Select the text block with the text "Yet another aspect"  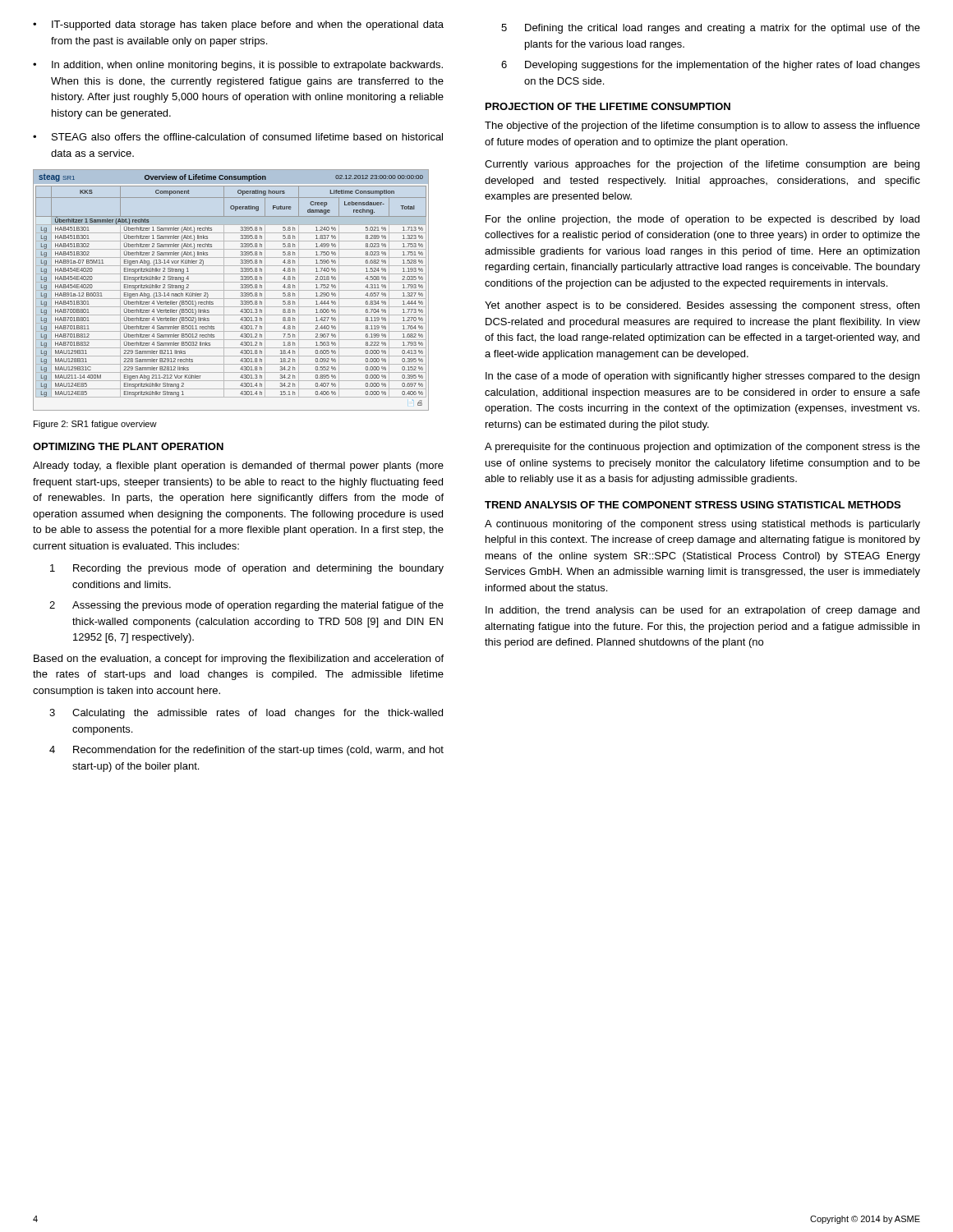tap(702, 329)
